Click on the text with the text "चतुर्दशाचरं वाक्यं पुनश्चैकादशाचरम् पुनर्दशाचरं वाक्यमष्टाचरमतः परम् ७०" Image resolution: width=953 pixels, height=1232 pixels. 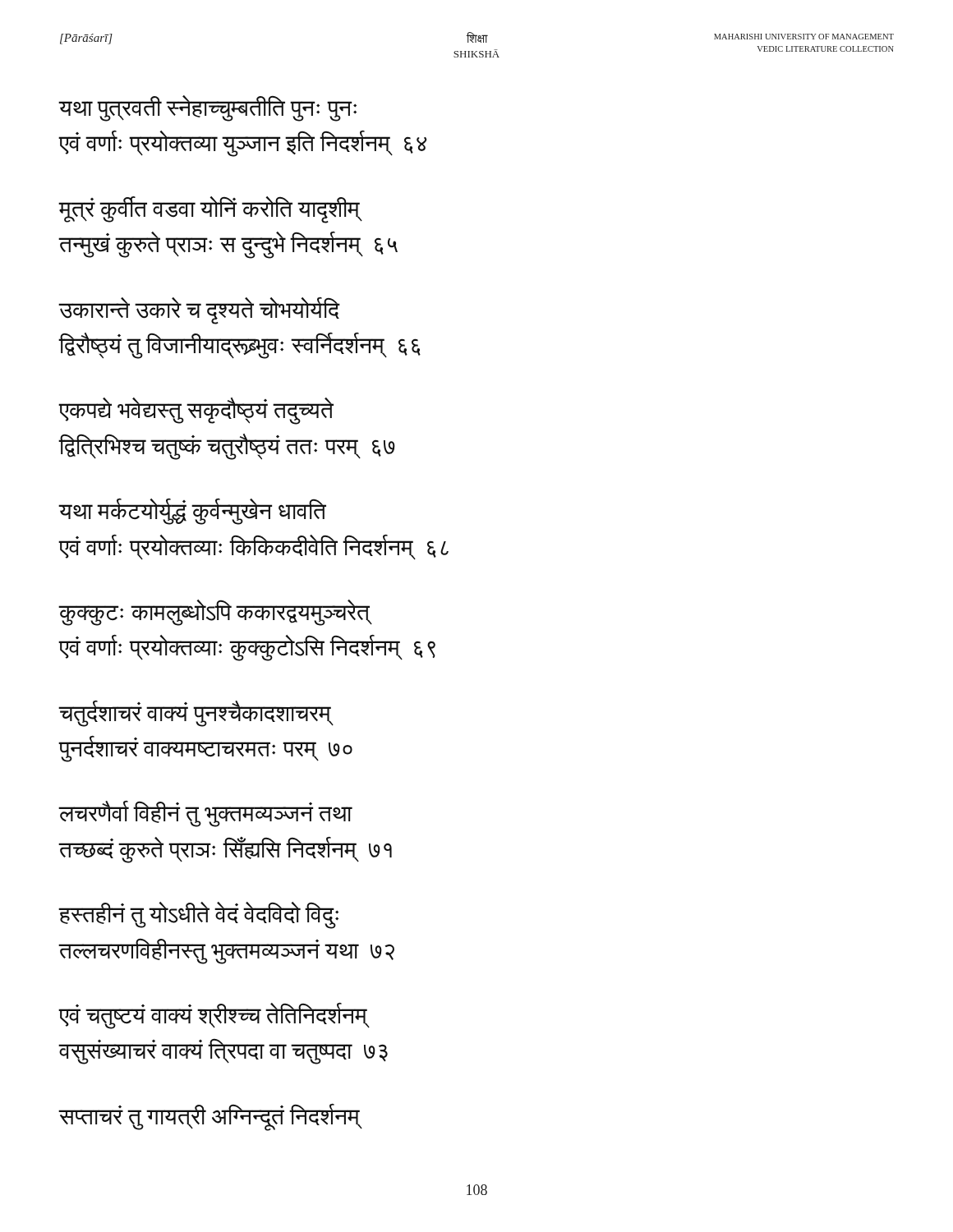pyautogui.click(x=196, y=714)
